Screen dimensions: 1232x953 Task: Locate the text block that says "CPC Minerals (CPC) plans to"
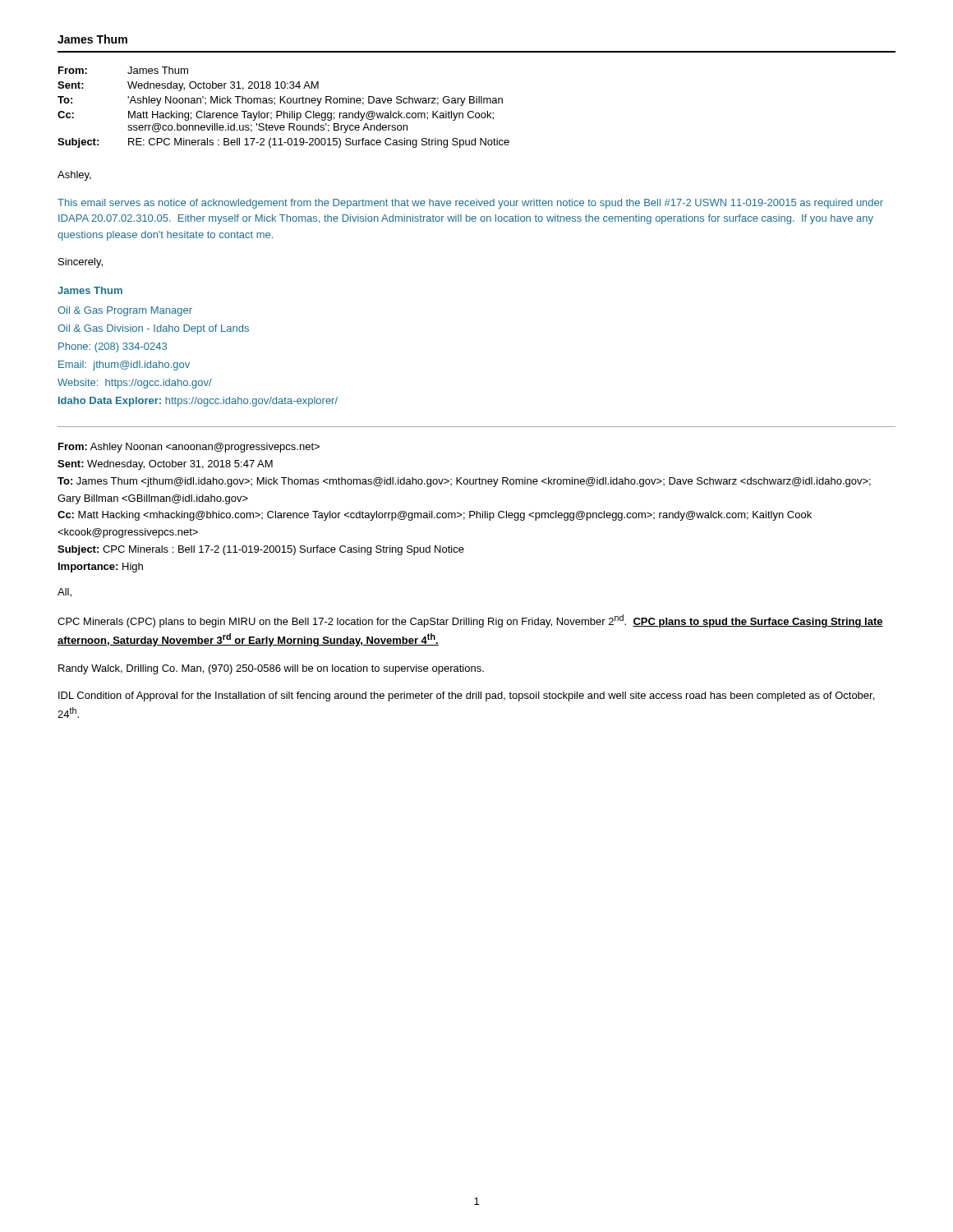(x=470, y=630)
